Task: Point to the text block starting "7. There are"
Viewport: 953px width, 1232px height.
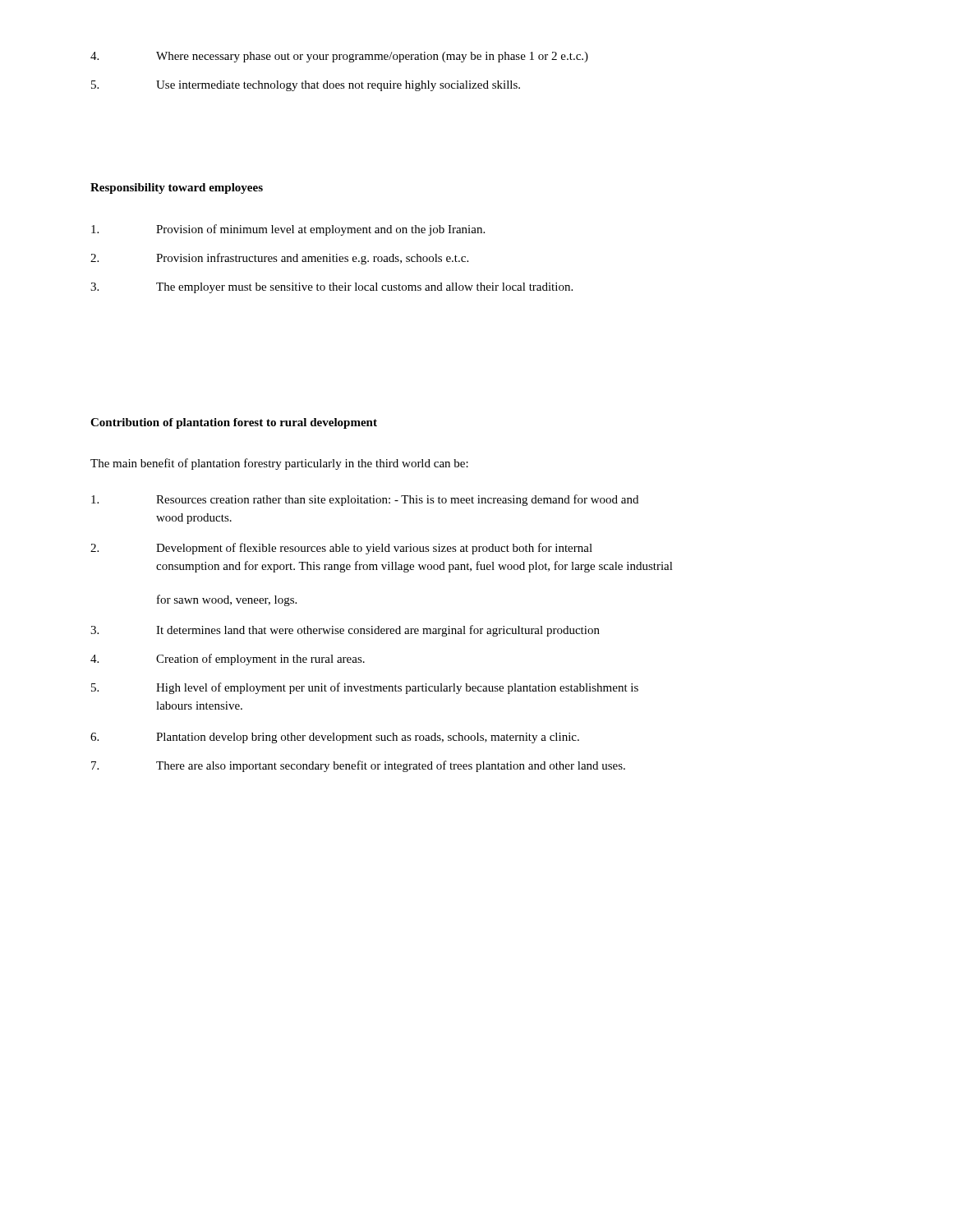Action: tap(476, 766)
